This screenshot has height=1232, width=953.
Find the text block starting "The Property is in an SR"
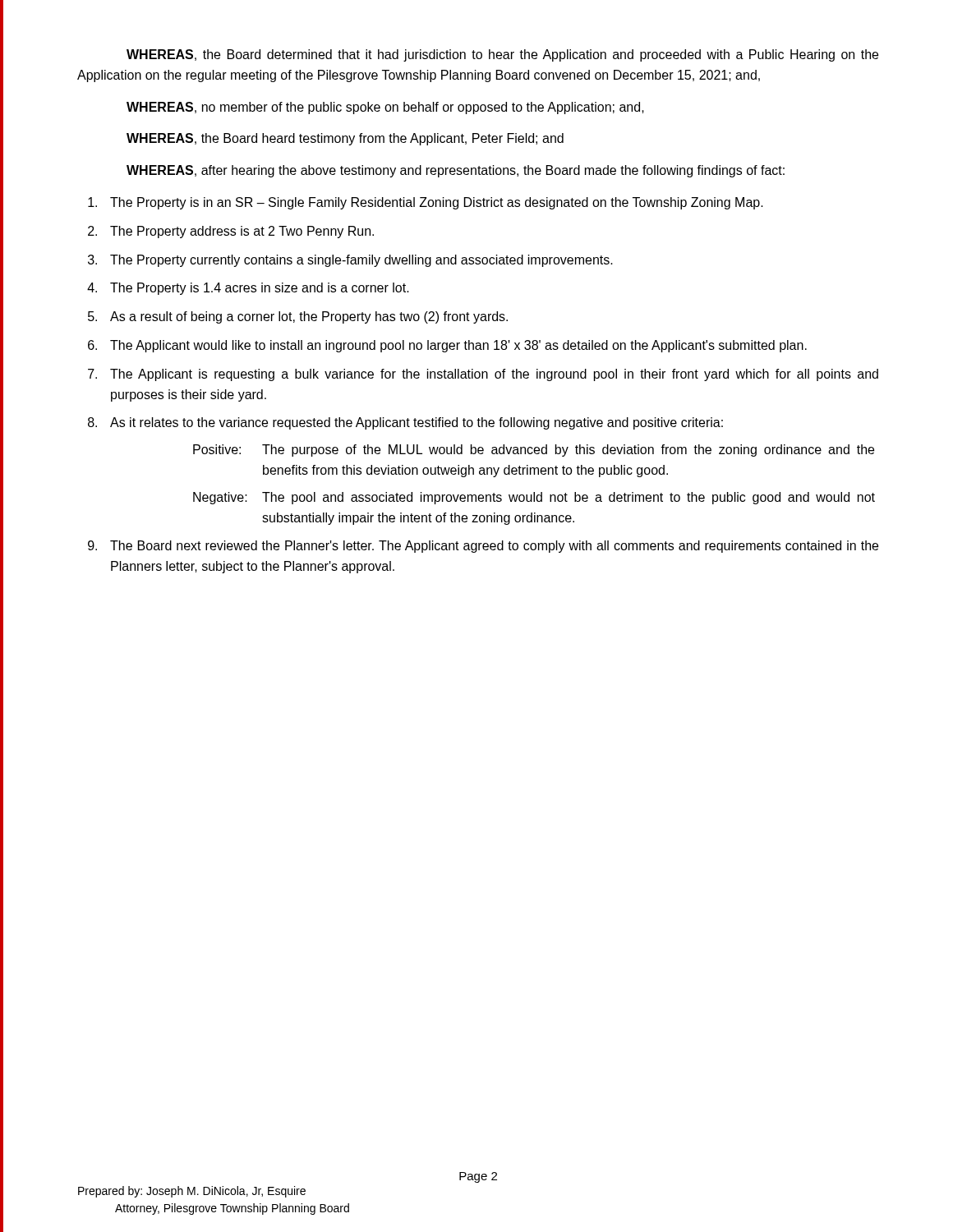click(x=490, y=203)
